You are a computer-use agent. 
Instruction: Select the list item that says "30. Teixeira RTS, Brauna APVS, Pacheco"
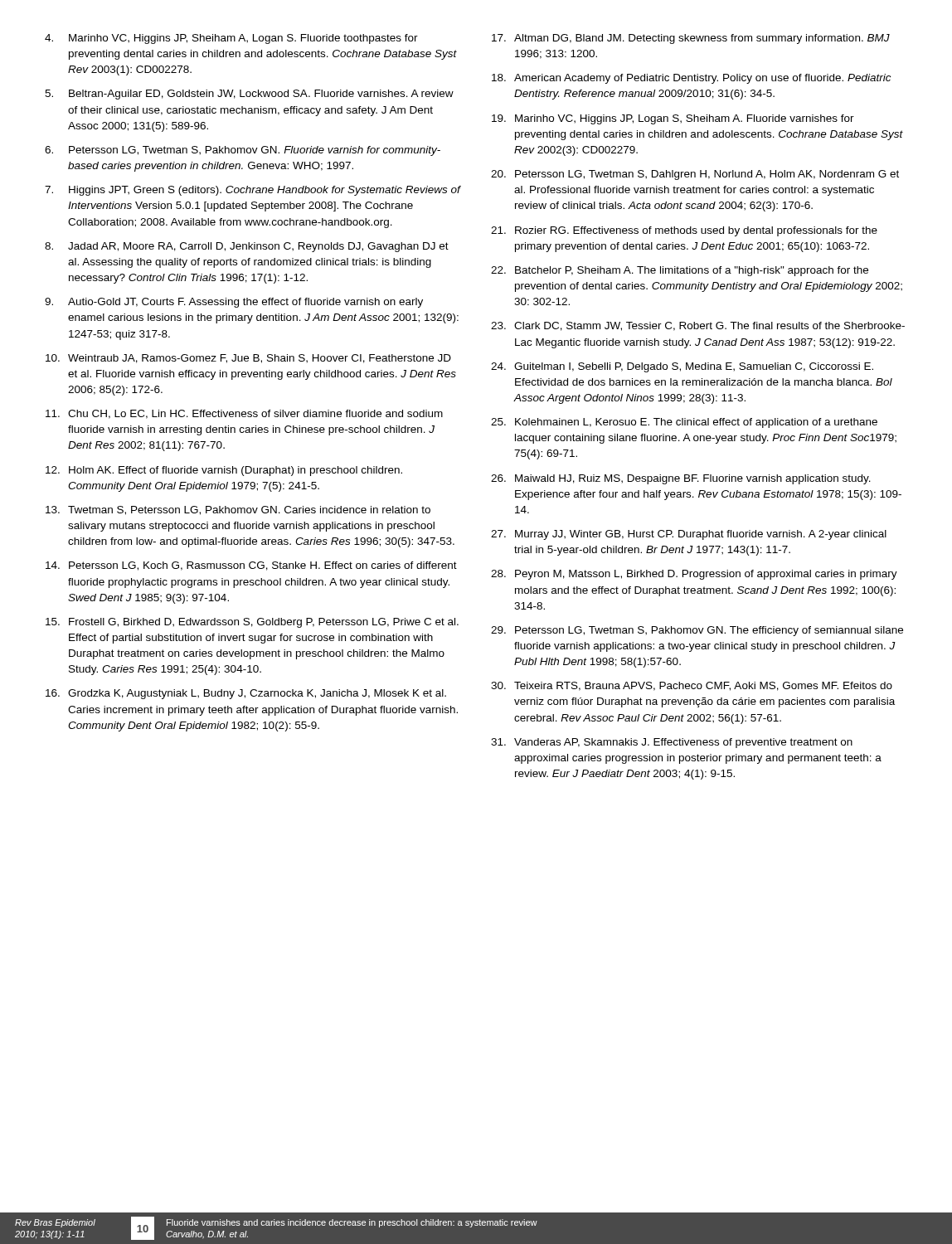(699, 702)
